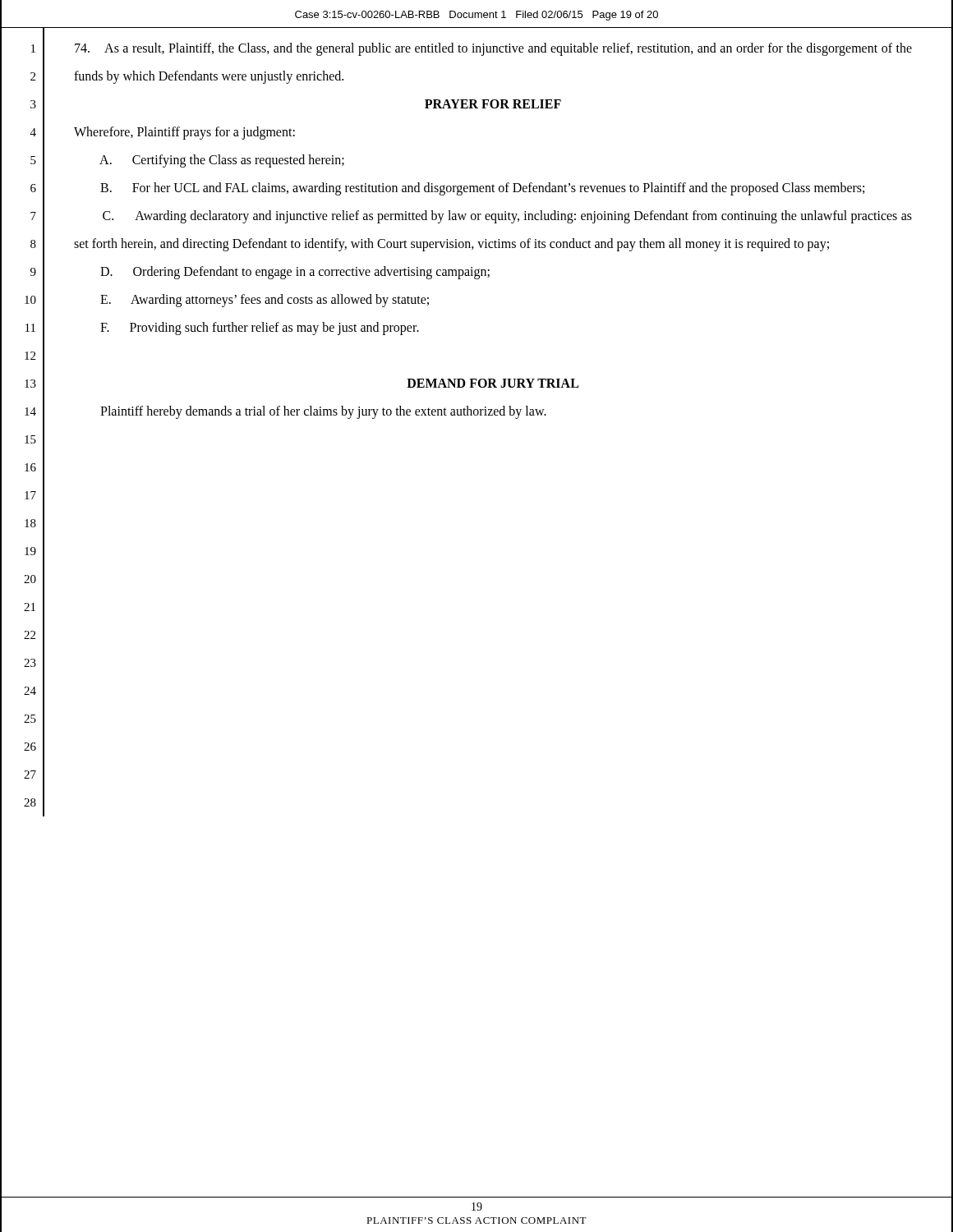Find the region starting "E. Awarding attorneys’ fees and costs as allowed"
This screenshot has height=1232, width=953.
tap(252, 299)
